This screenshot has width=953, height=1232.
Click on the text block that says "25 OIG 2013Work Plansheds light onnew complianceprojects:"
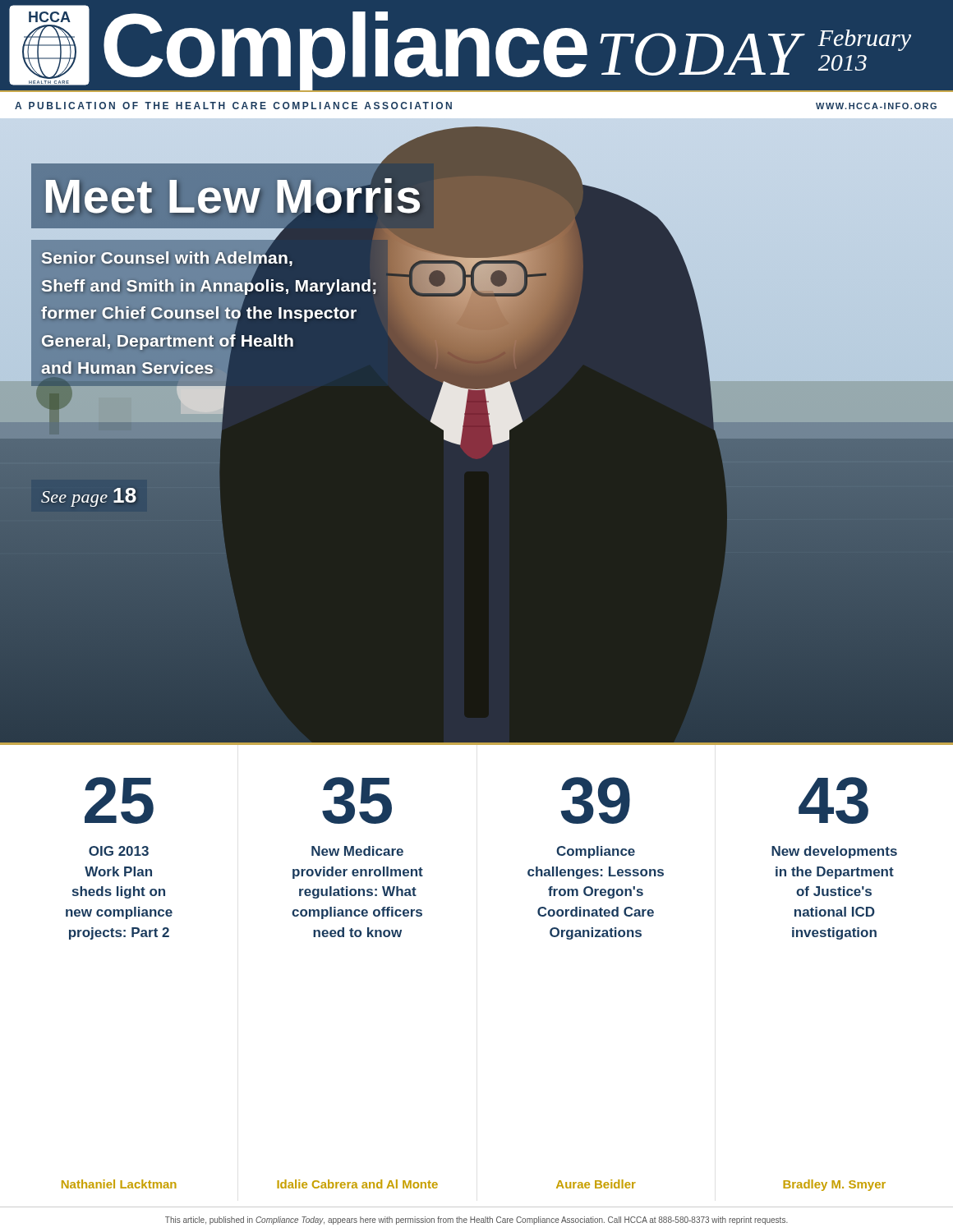point(119,800)
